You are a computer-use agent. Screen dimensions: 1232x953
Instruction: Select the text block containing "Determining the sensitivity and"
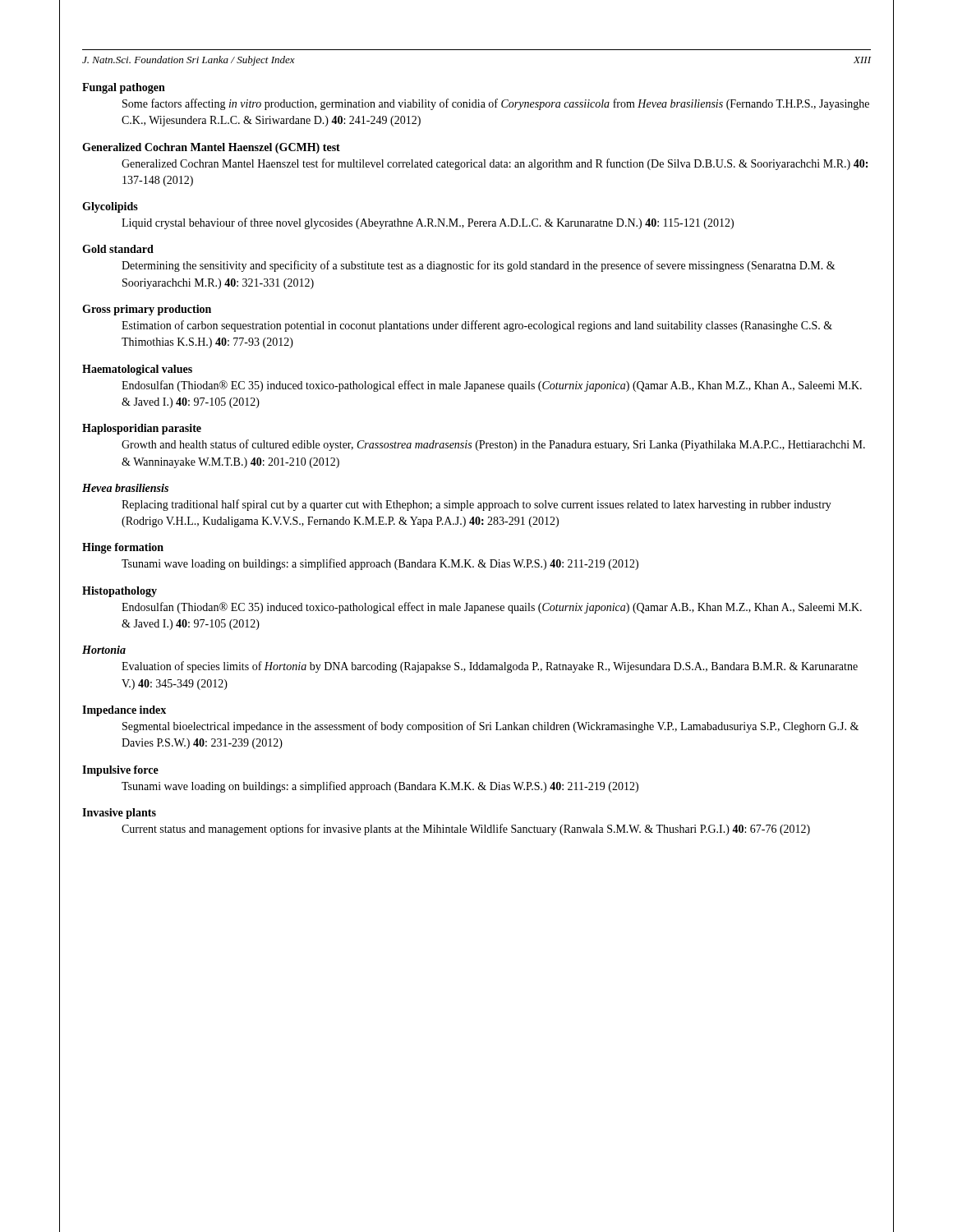point(478,274)
